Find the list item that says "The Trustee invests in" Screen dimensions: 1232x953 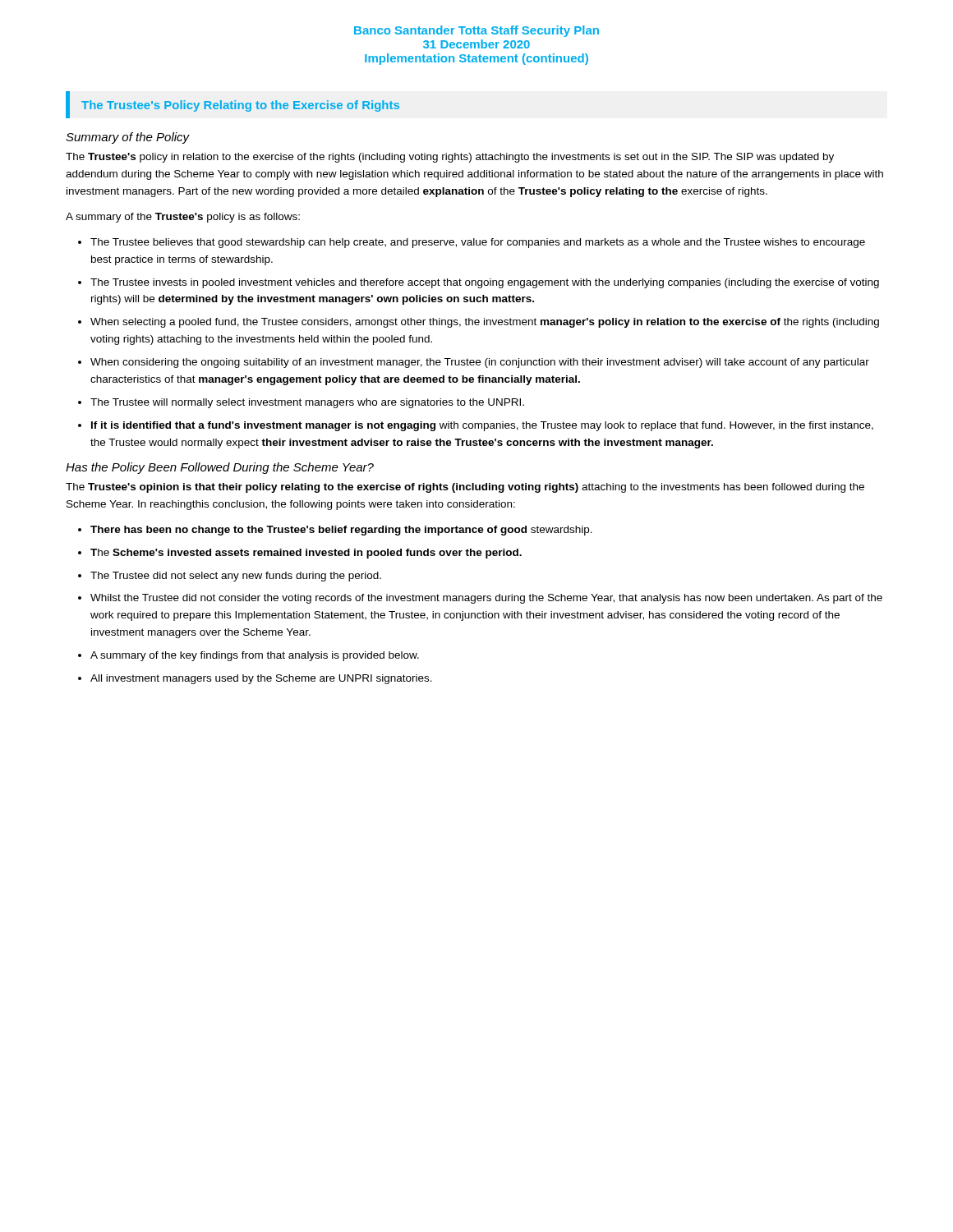click(x=485, y=290)
